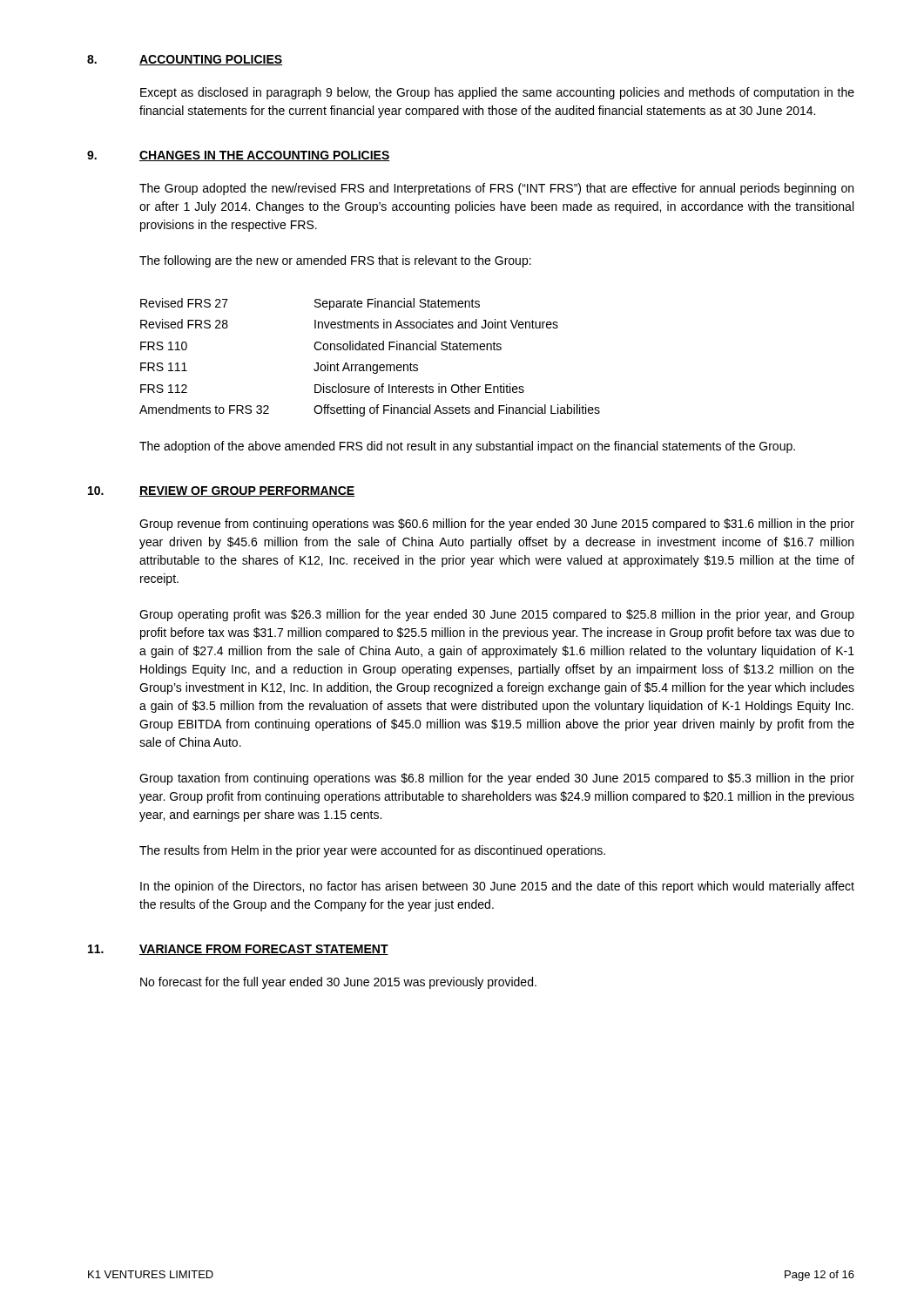Viewport: 924px width, 1307px height.
Task: Select the region starting "Group taxation from continuing operations was"
Action: click(497, 797)
